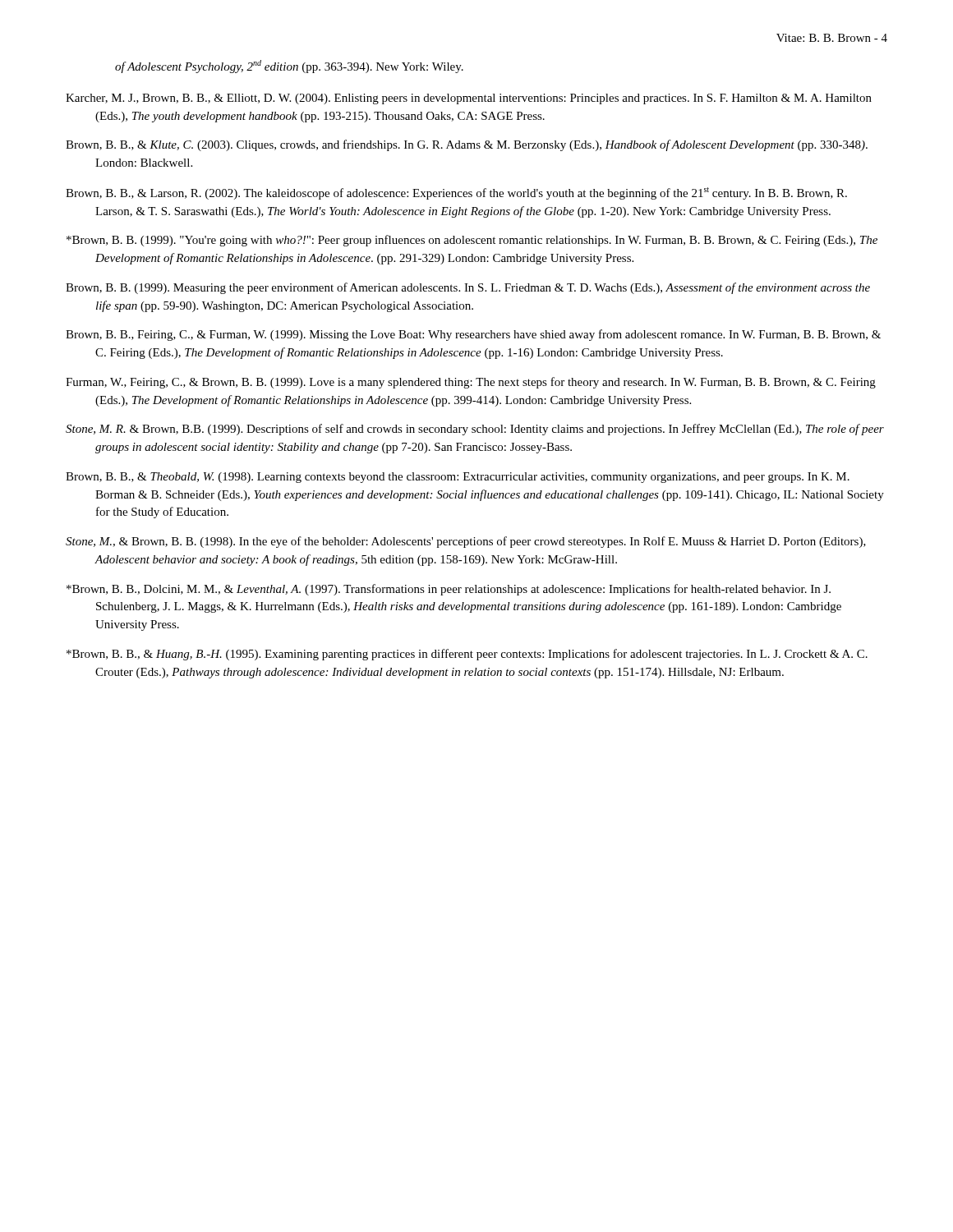
Task: Locate the list item with the text "*Brown, B. B., & Huang, B.-H. (1995)."
Action: pos(467,663)
